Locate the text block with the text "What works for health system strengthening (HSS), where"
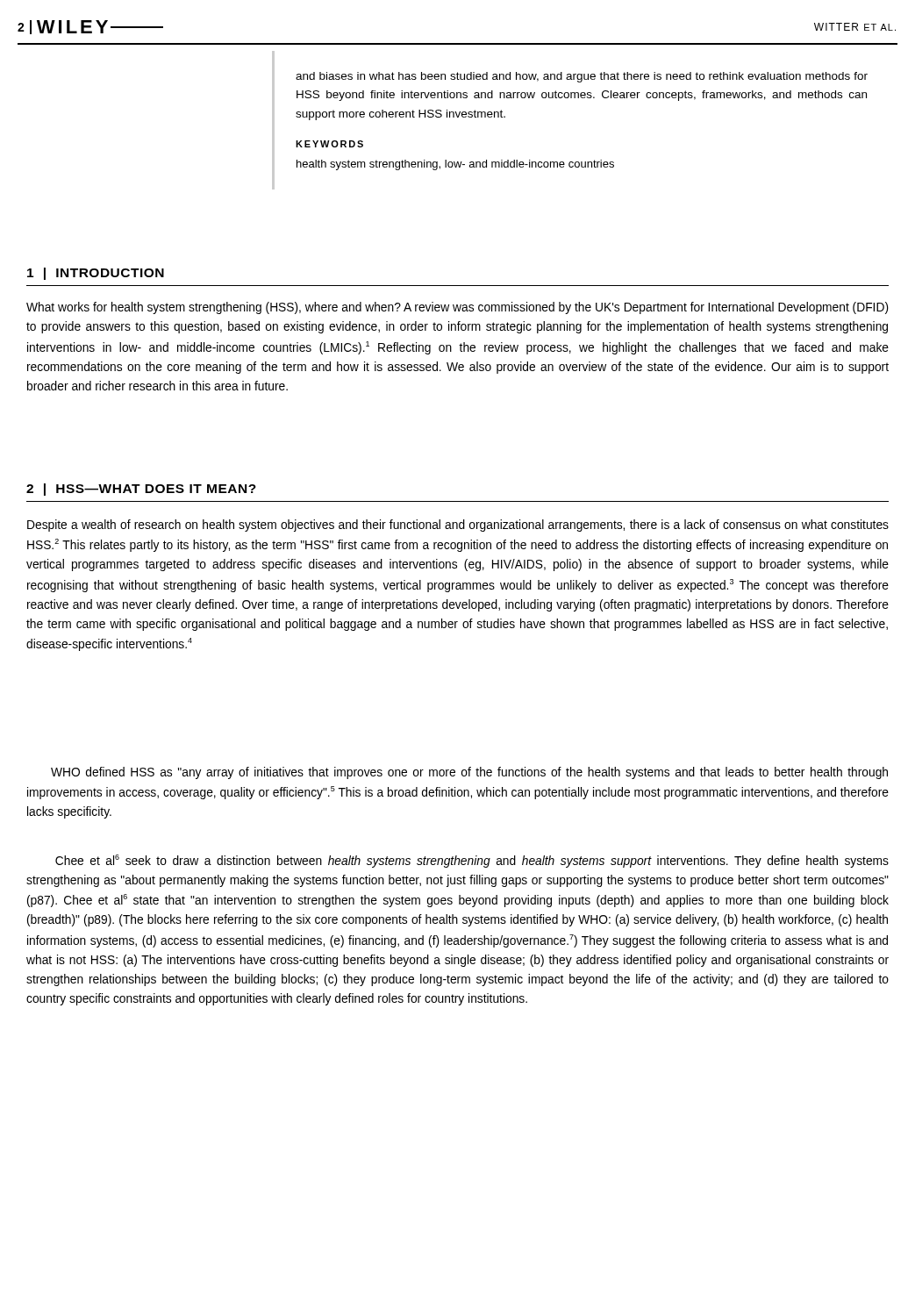The height and width of the screenshot is (1316, 915). 458,347
